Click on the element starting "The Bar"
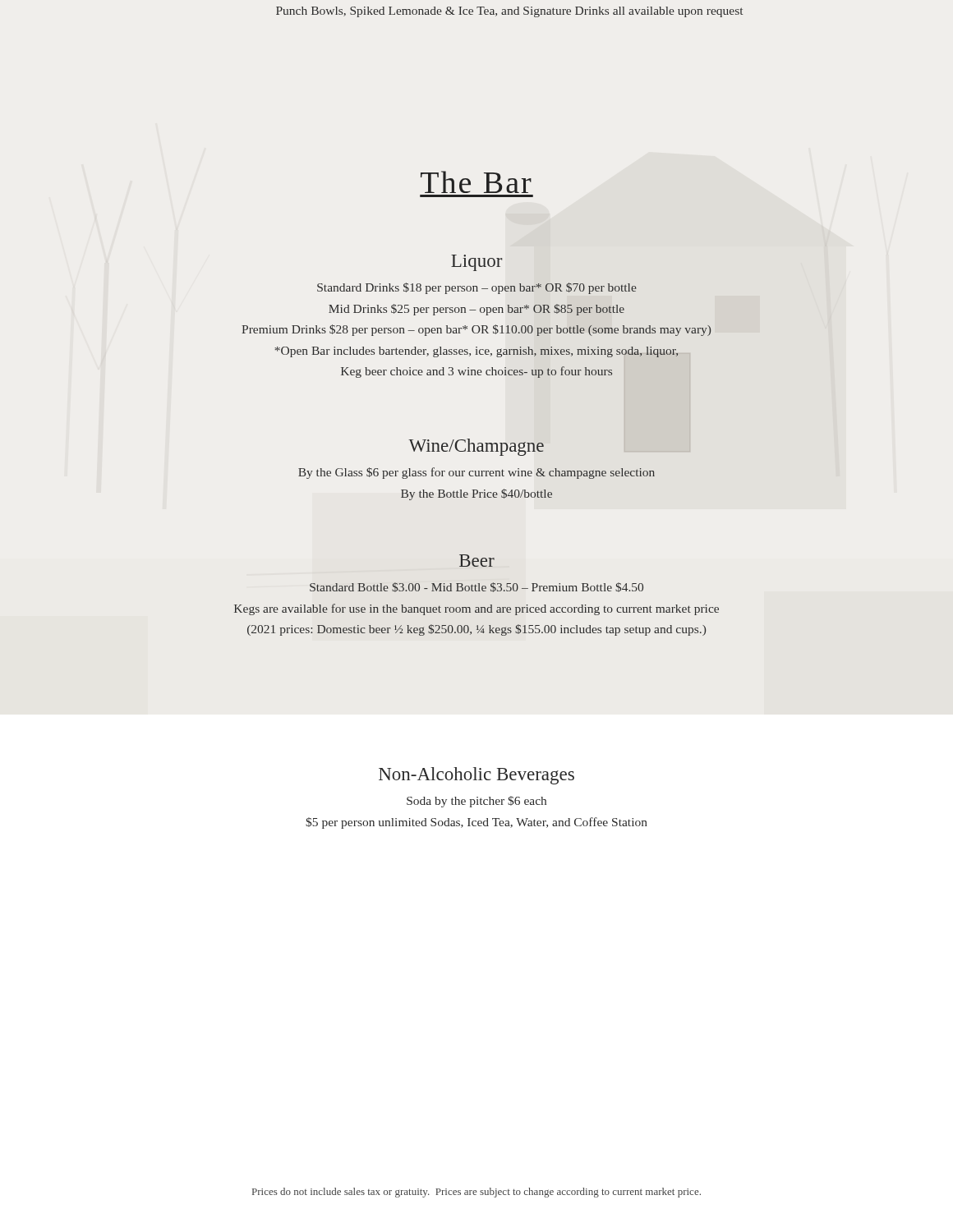The width and height of the screenshot is (953, 1232). point(476,182)
